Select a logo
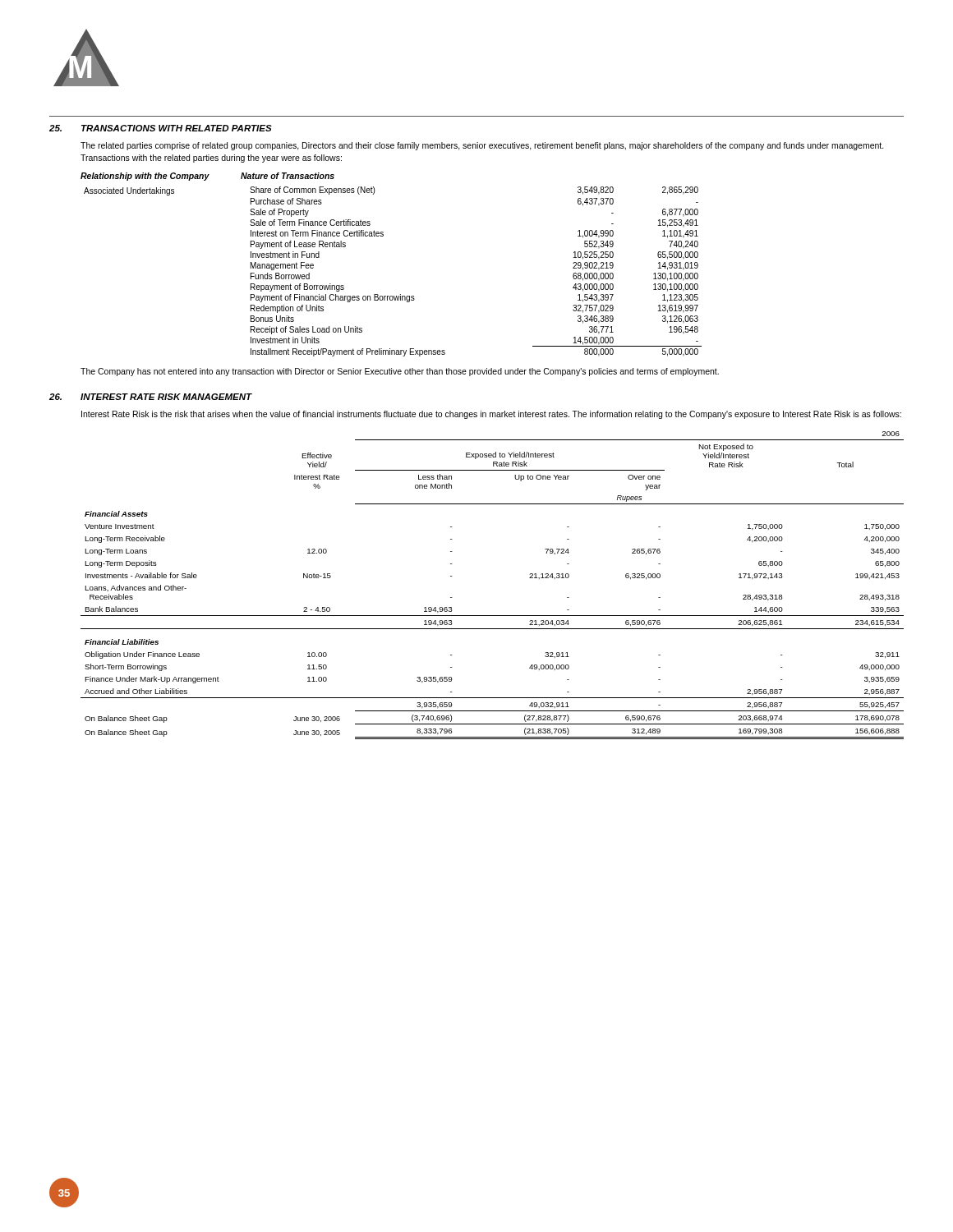Viewport: 953px width, 1232px height. pyautogui.click(x=90, y=62)
